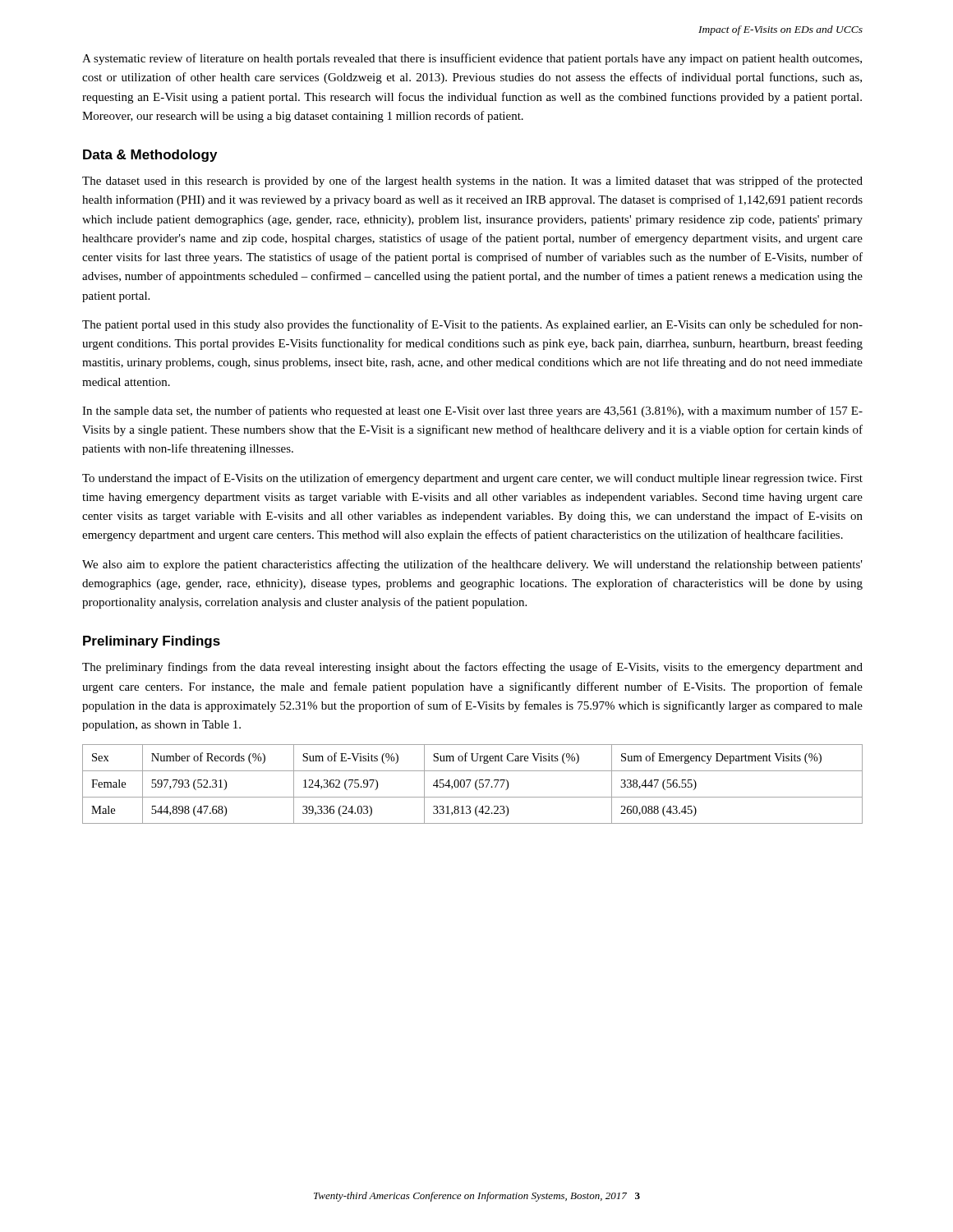The image size is (953, 1232).
Task: Find the block starting "A systematic review of literature on health"
Action: point(472,87)
